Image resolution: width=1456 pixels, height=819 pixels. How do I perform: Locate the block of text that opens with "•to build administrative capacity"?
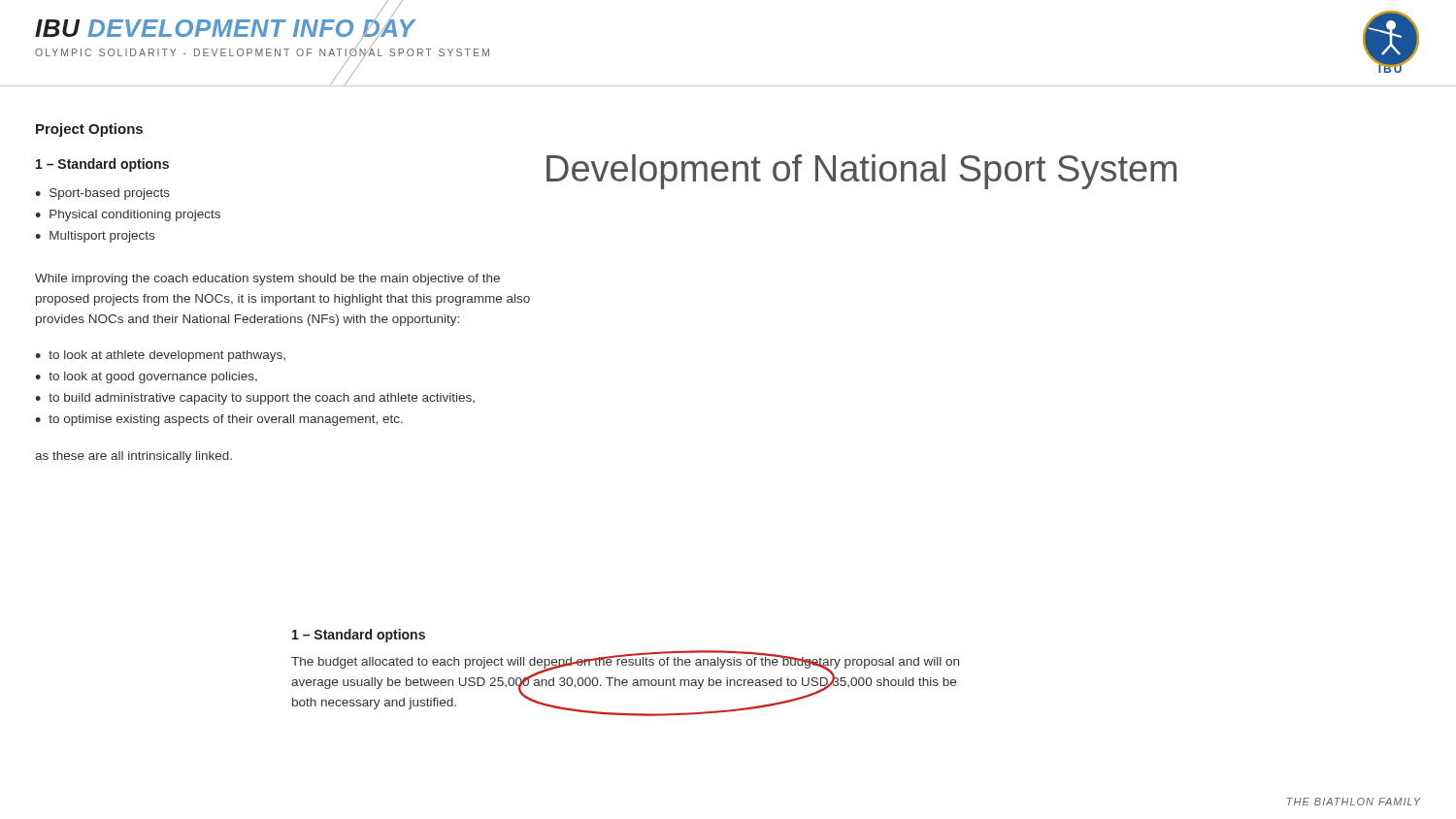[255, 399]
